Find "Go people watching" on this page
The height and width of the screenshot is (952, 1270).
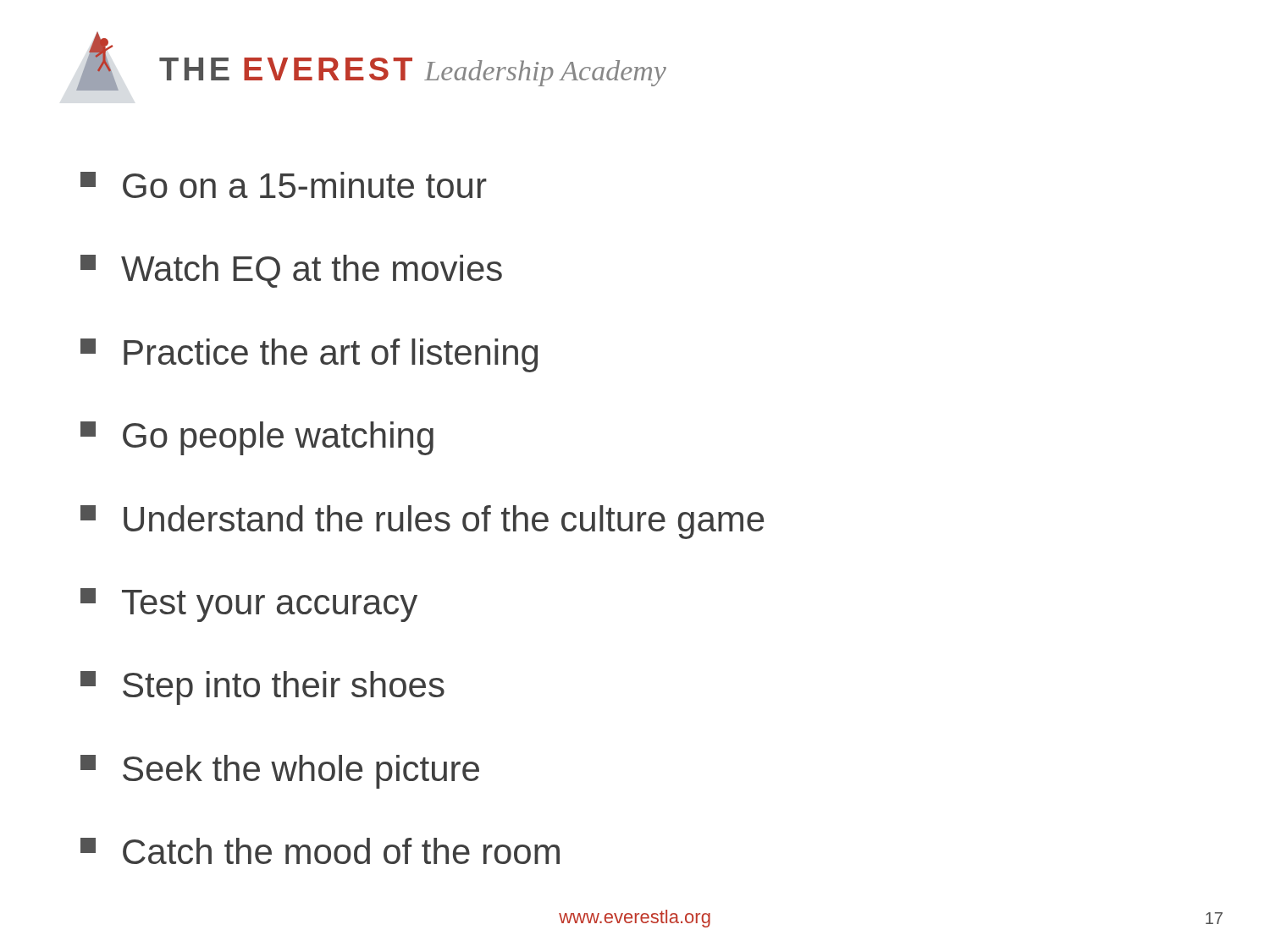[x=258, y=436]
